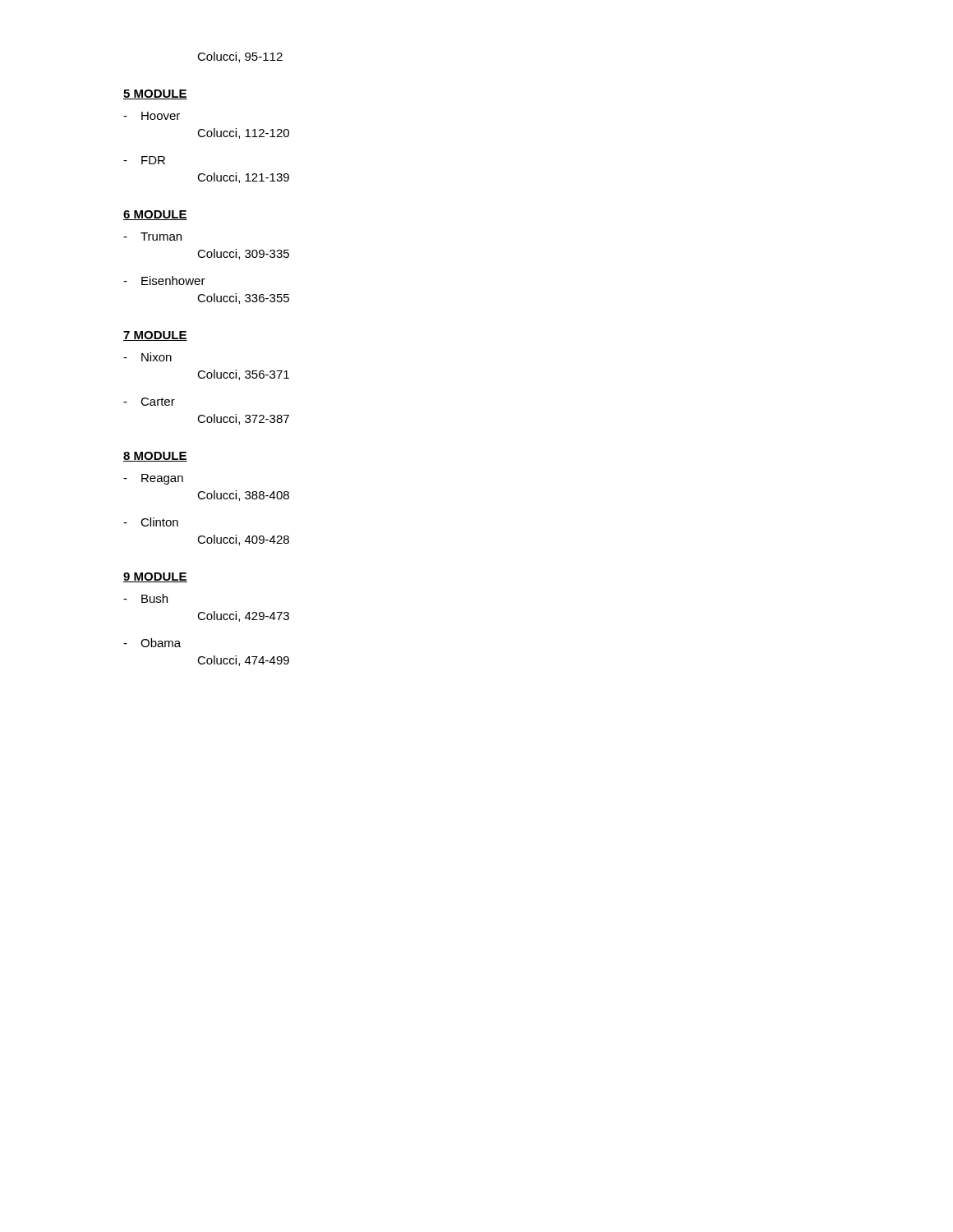The image size is (953, 1232).
Task: Point to the text block starting "6 MODULE"
Action: coord(155,214)
